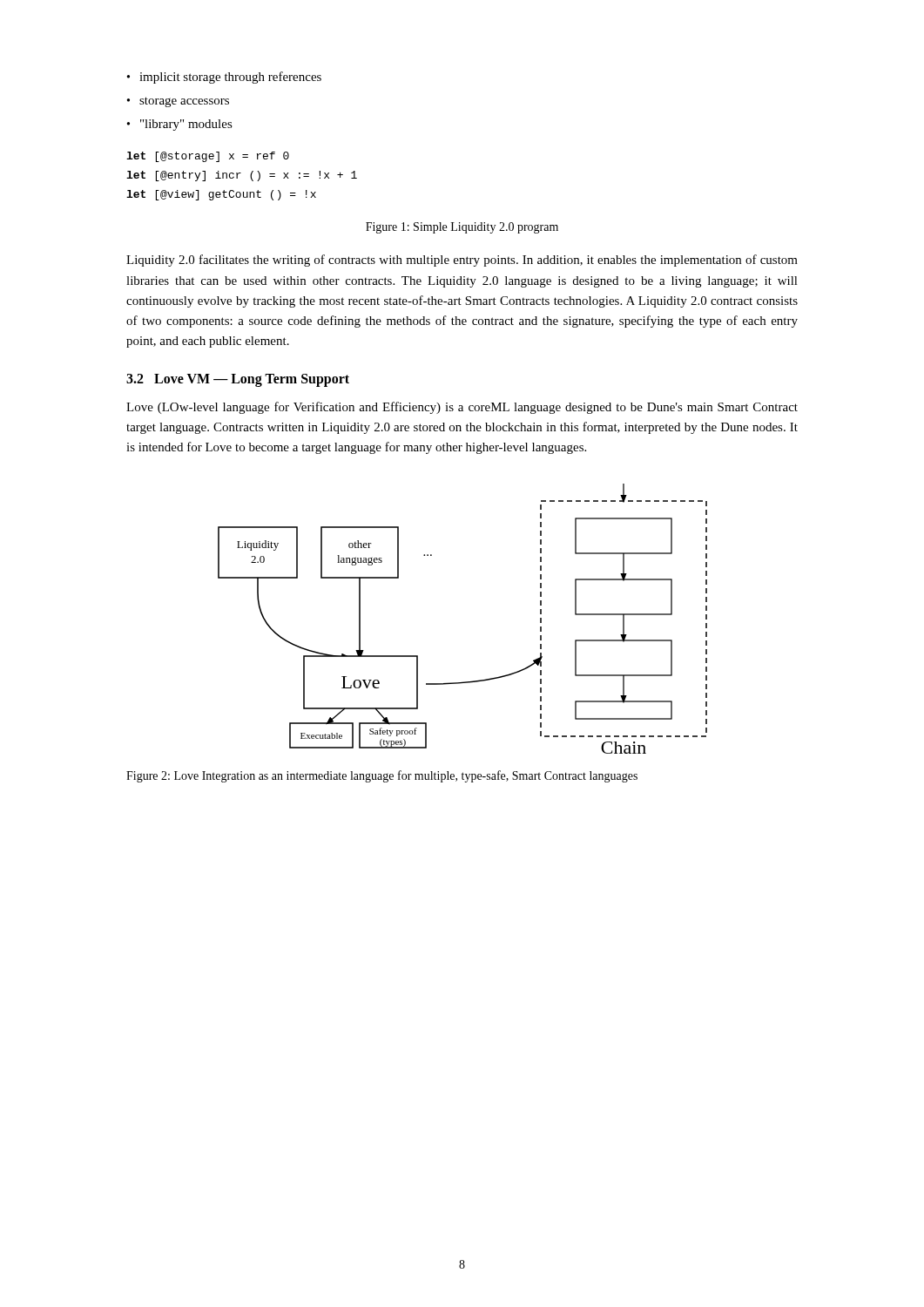This screenshot has height=1307, width=924.
Task: Select the list item that reads "• implicit storage through references"
Action: click(x=224, y=77)
